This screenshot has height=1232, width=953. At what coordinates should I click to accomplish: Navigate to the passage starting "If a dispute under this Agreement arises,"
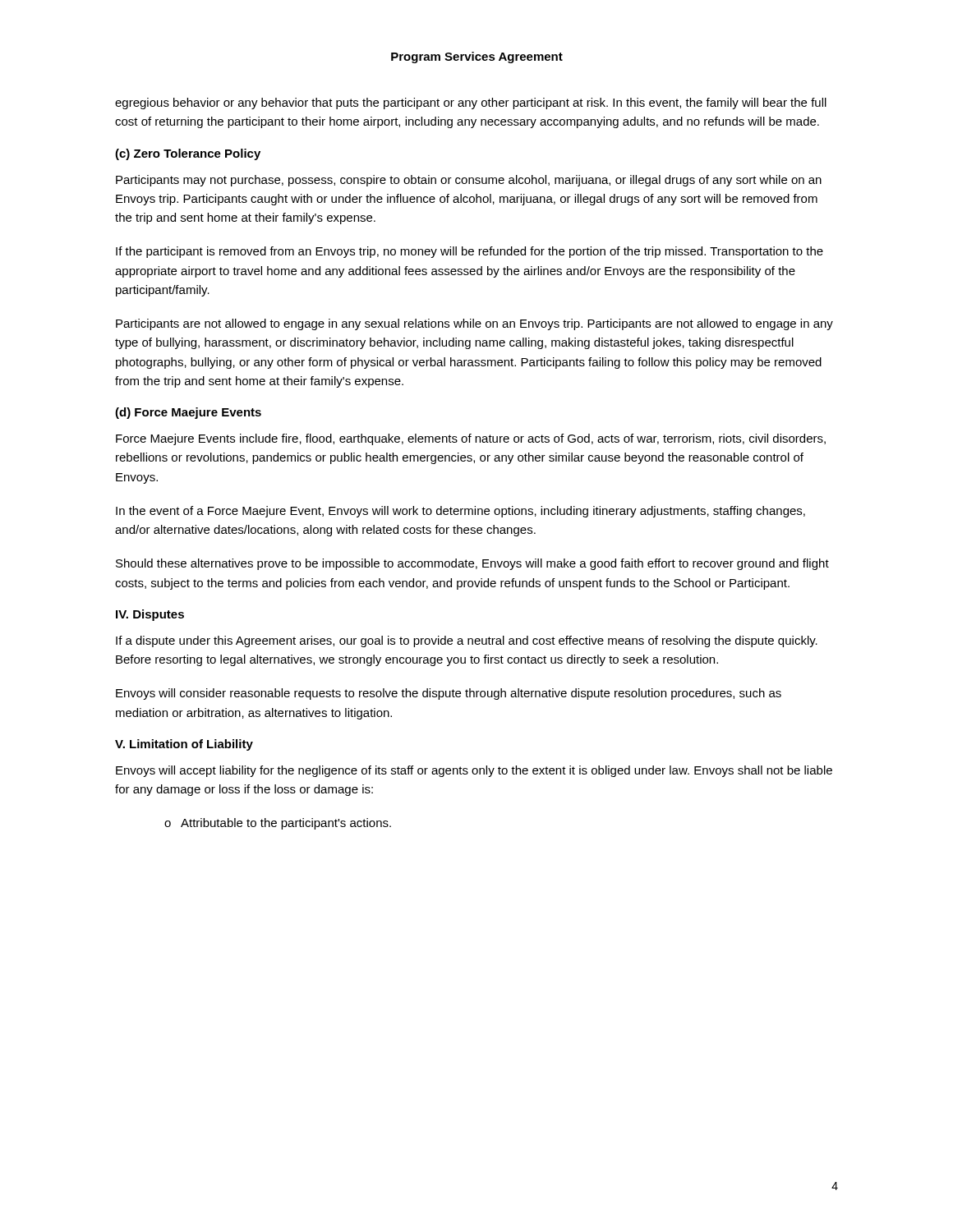tap(467, 650)
